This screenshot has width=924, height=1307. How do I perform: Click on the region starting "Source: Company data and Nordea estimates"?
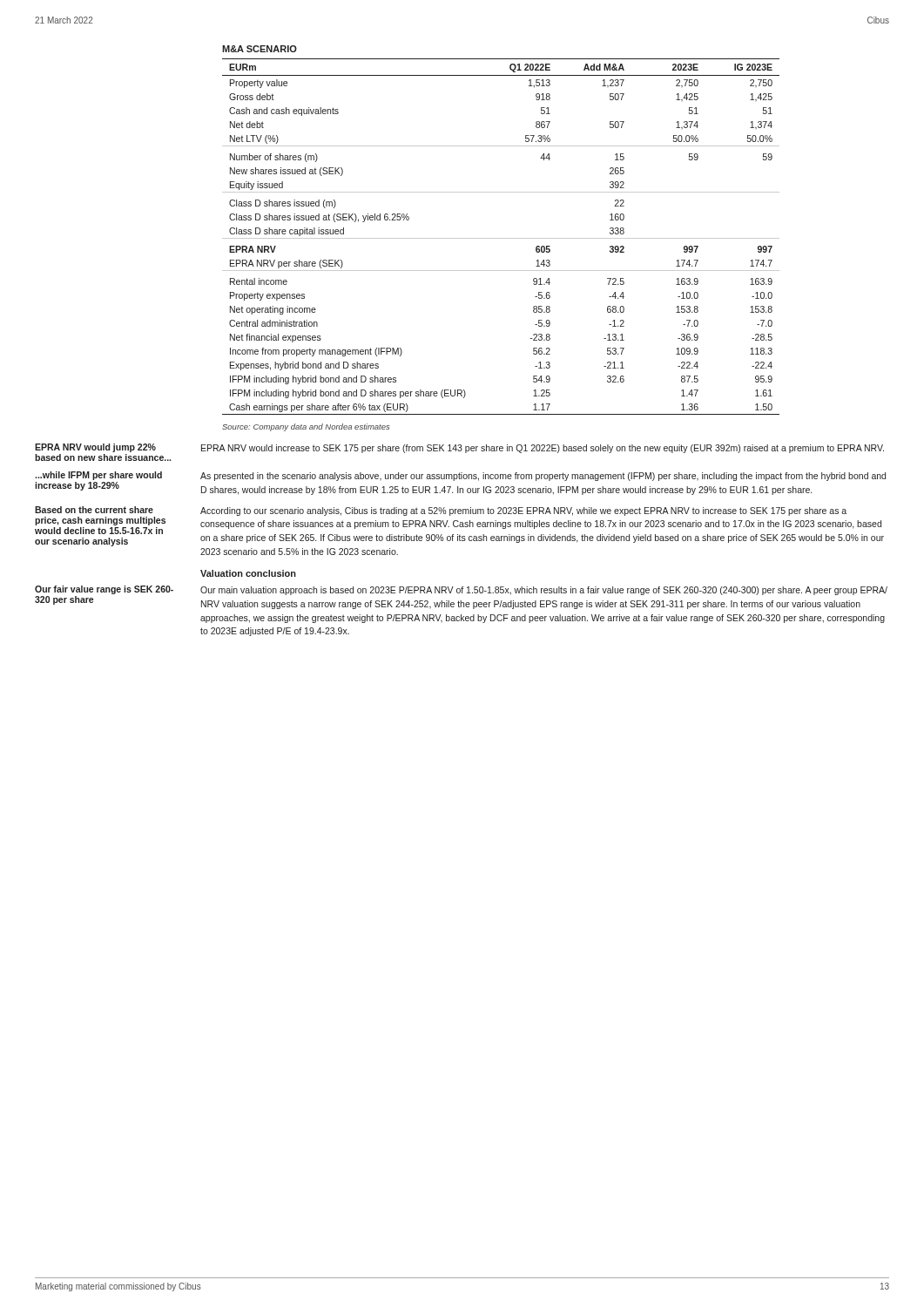click(x=306, y=427)
